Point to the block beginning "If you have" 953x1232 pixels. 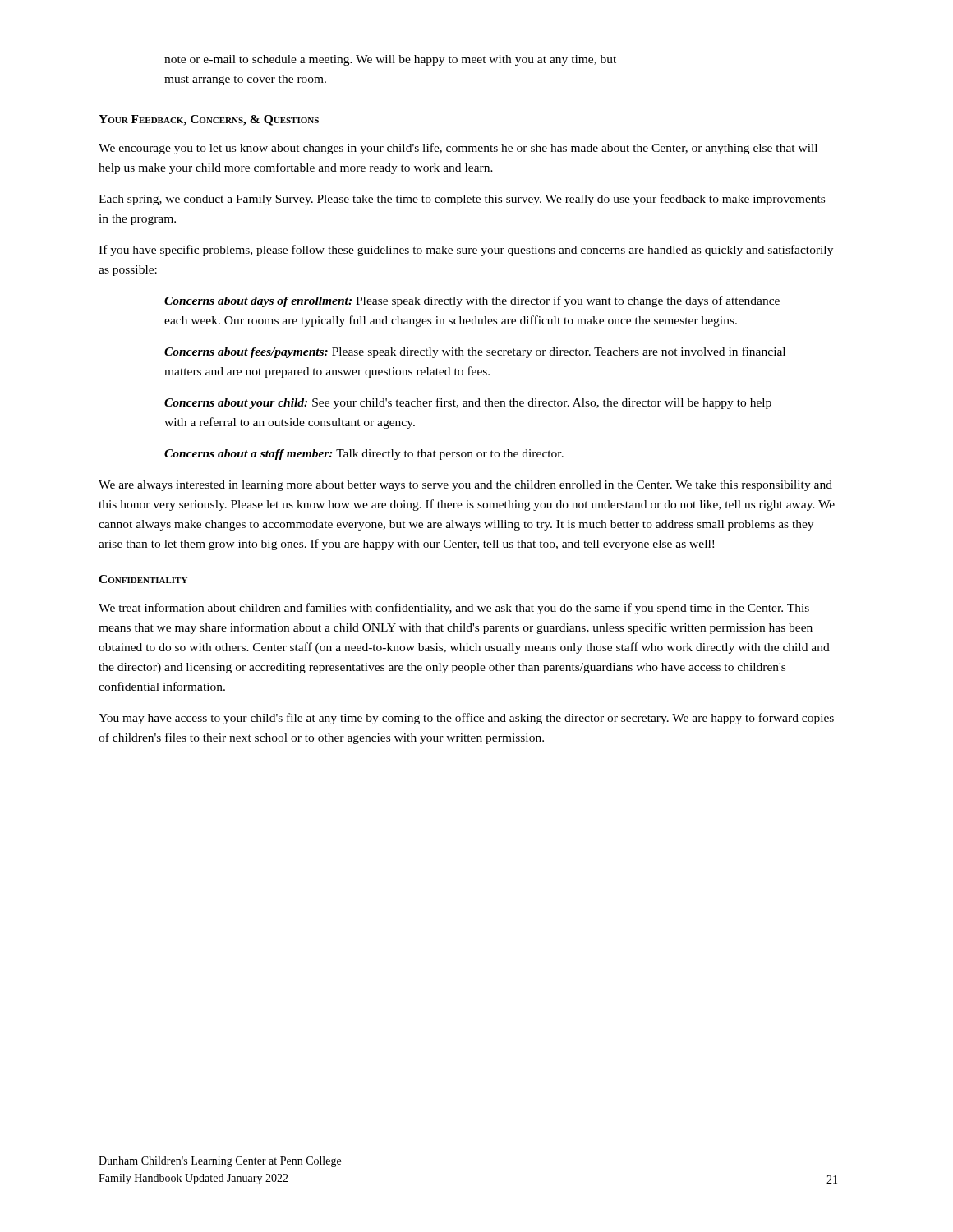tap(466, 259)
